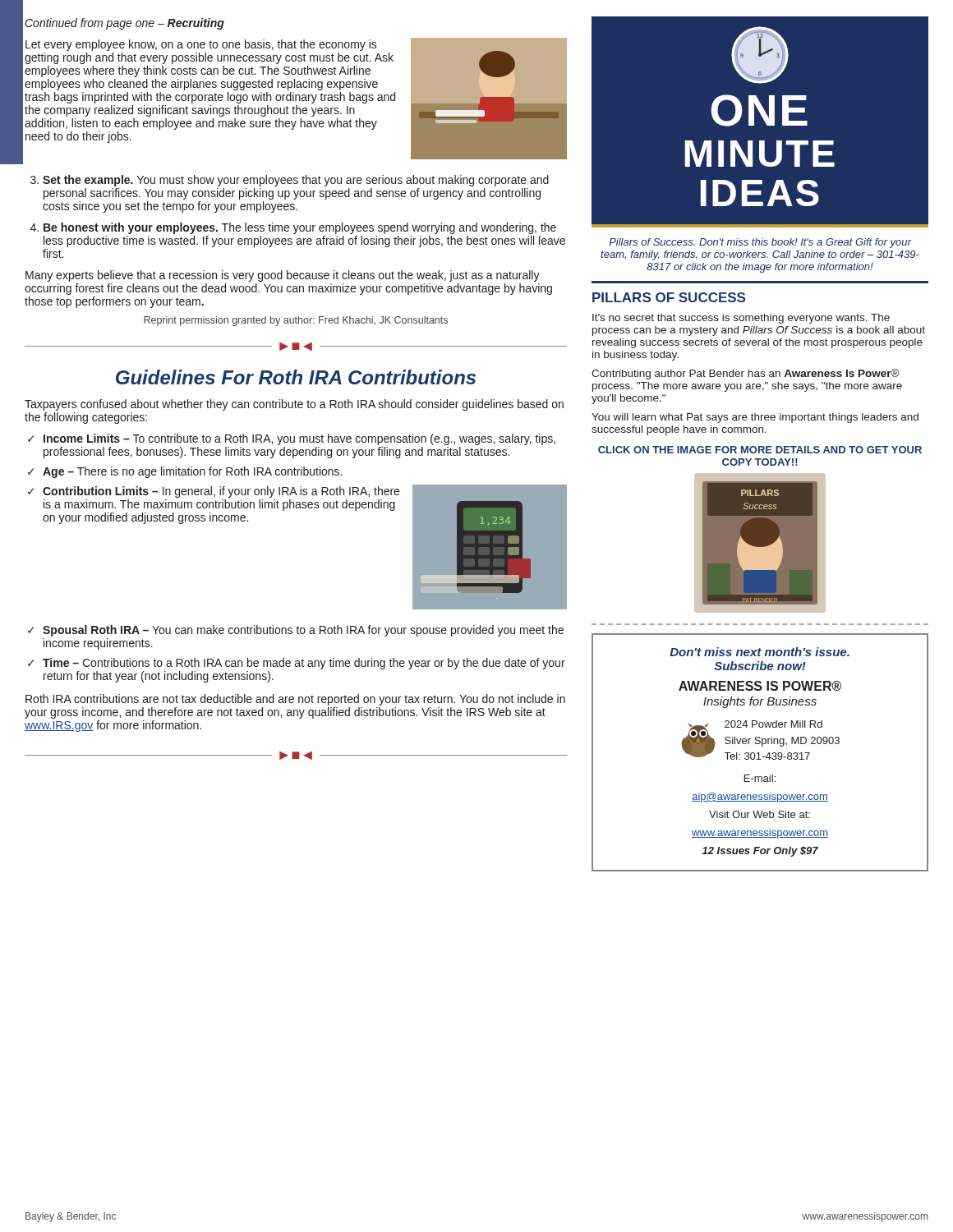953x1232 pixels.
Task: Click the passage that begins "1,234 Contribution Limits"
Action: pyautogui.click(x=305, y=551)
